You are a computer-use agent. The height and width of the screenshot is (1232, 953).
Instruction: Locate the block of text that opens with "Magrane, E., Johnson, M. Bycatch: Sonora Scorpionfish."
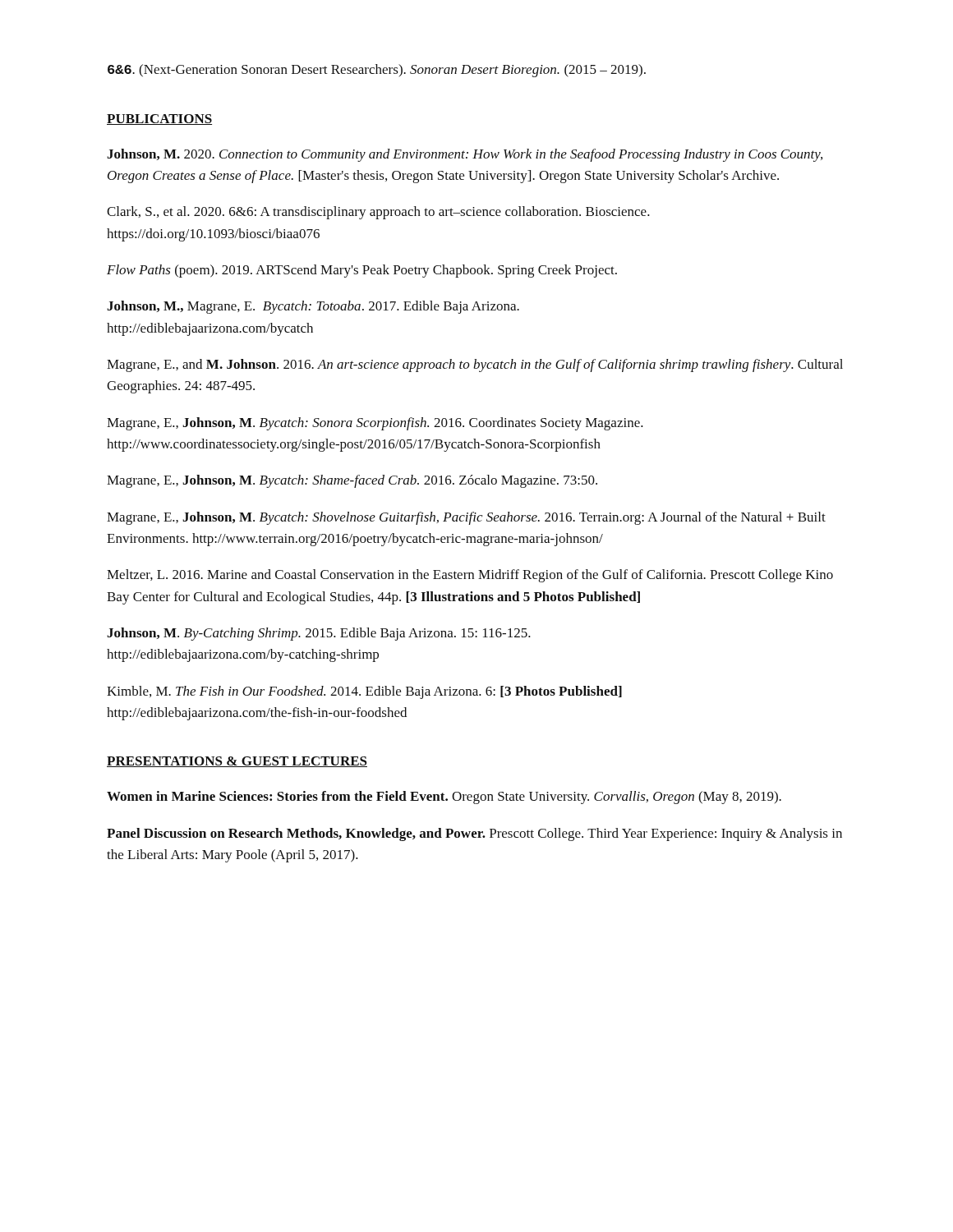(375, 433)
